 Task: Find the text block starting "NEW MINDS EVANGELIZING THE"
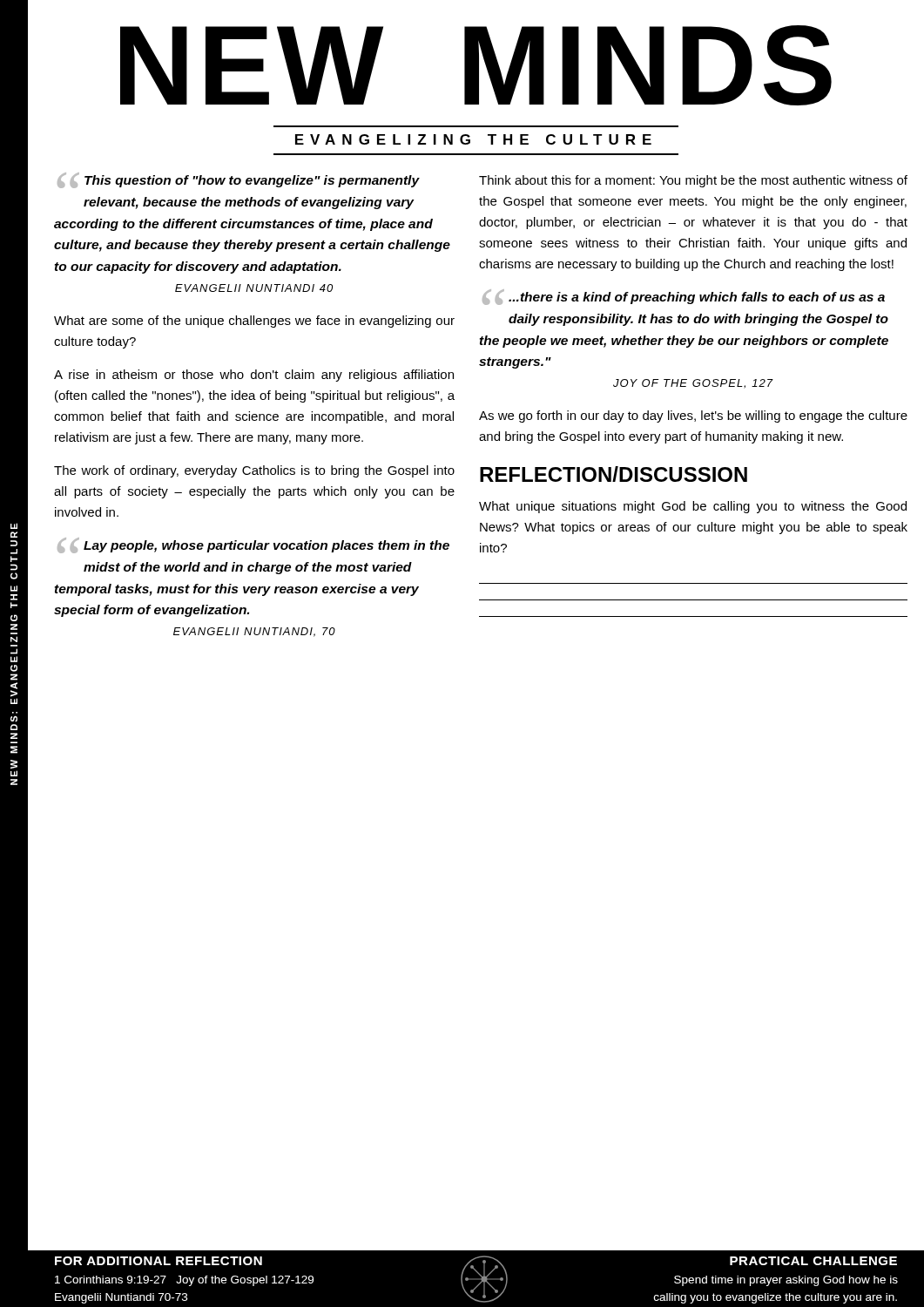pyautogui.click(x=476, y=78)
